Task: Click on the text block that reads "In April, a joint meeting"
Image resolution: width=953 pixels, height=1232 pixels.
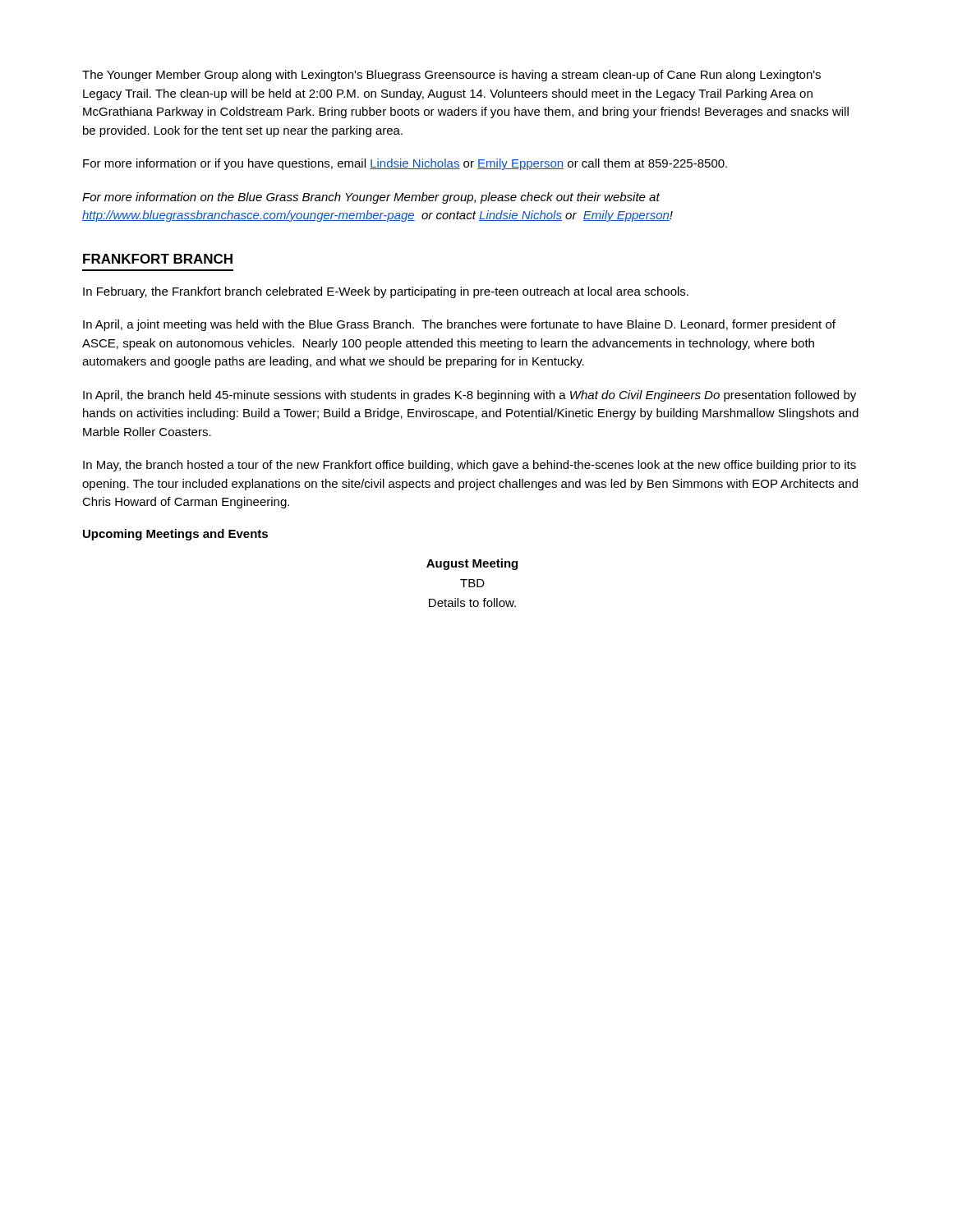Action: (459, 342)
